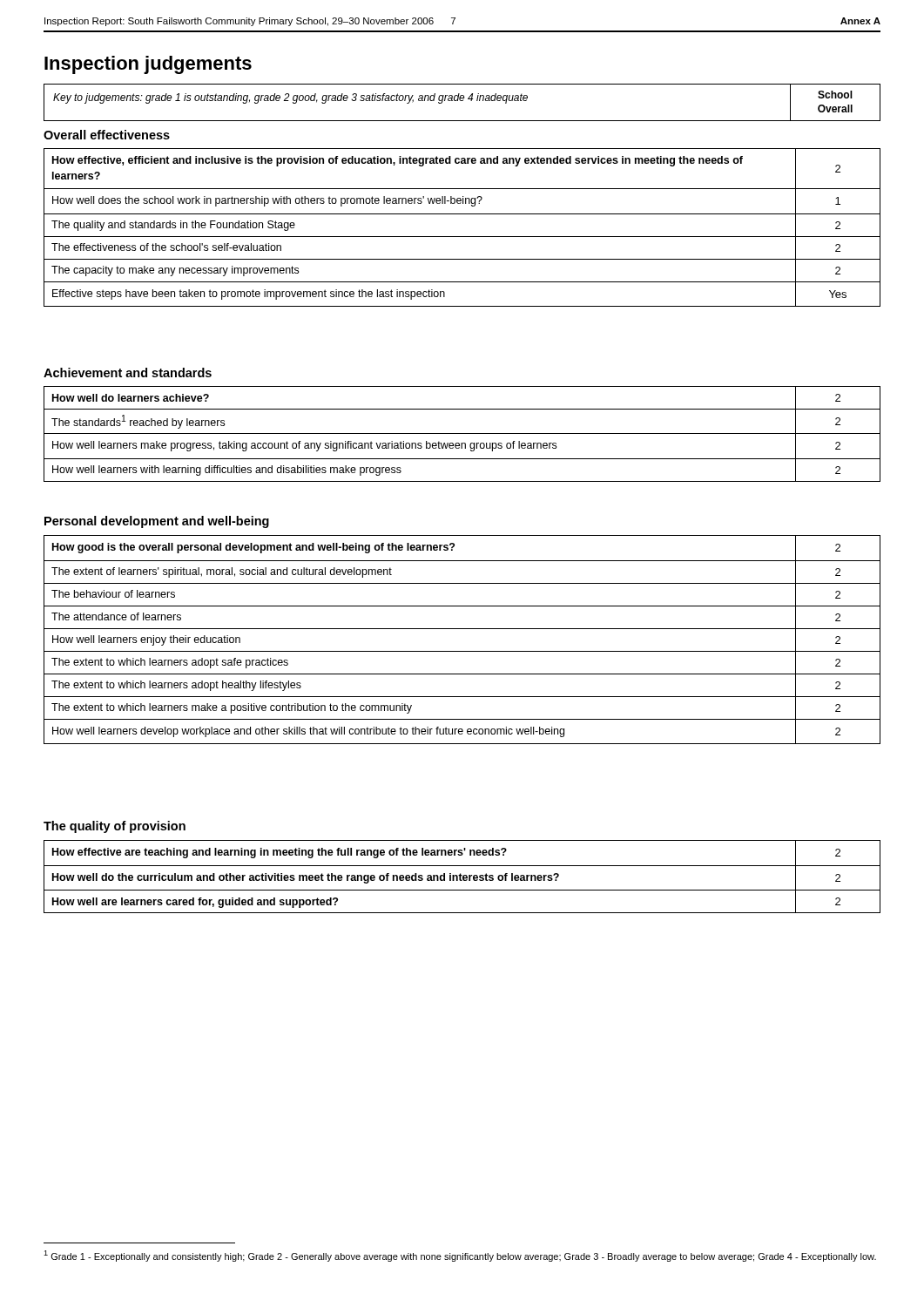
Task: Locate the text "Achievement and standards"
Action: [x=128, y=373]
